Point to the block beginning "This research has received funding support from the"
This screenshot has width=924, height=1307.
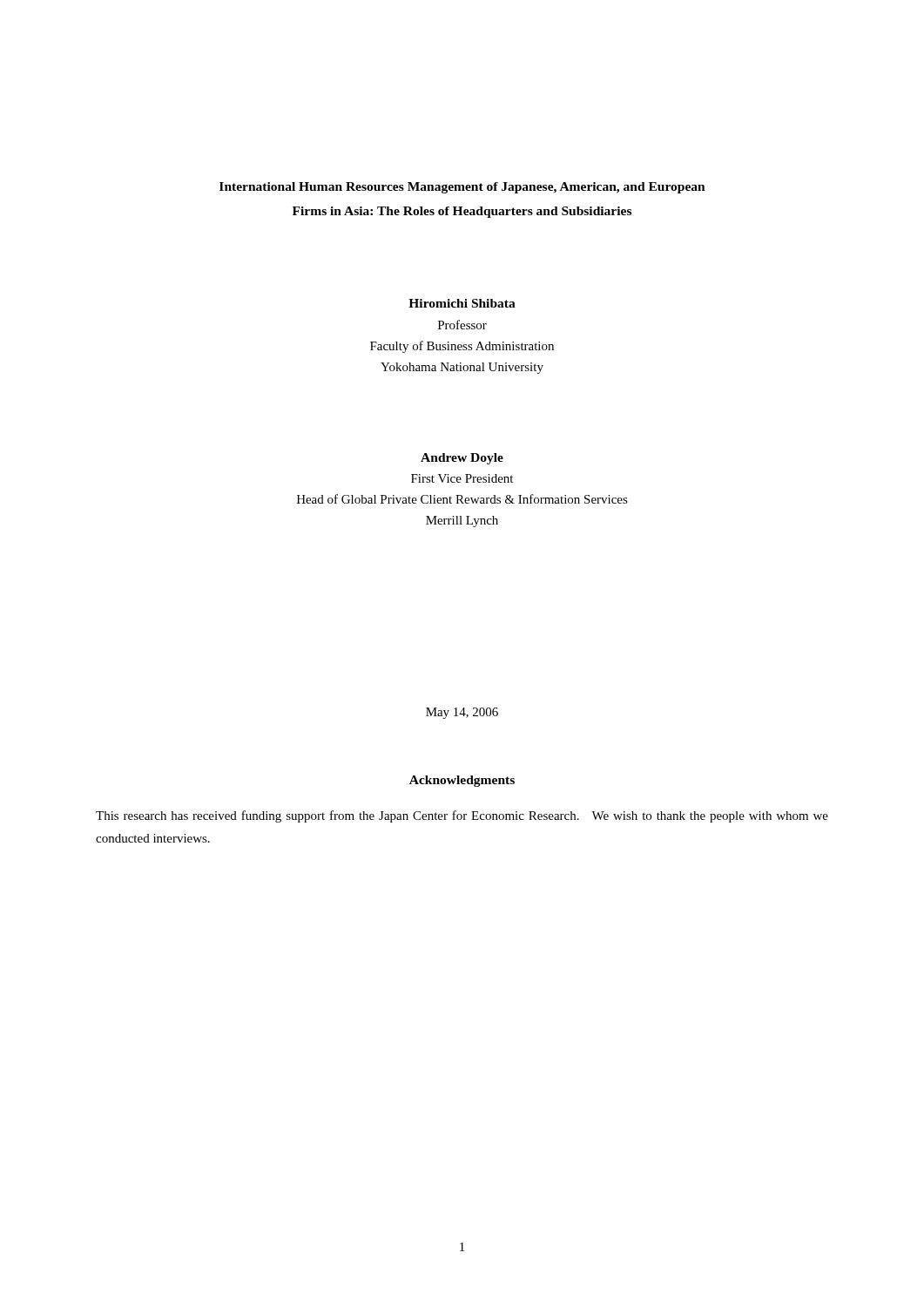(462, 827)
